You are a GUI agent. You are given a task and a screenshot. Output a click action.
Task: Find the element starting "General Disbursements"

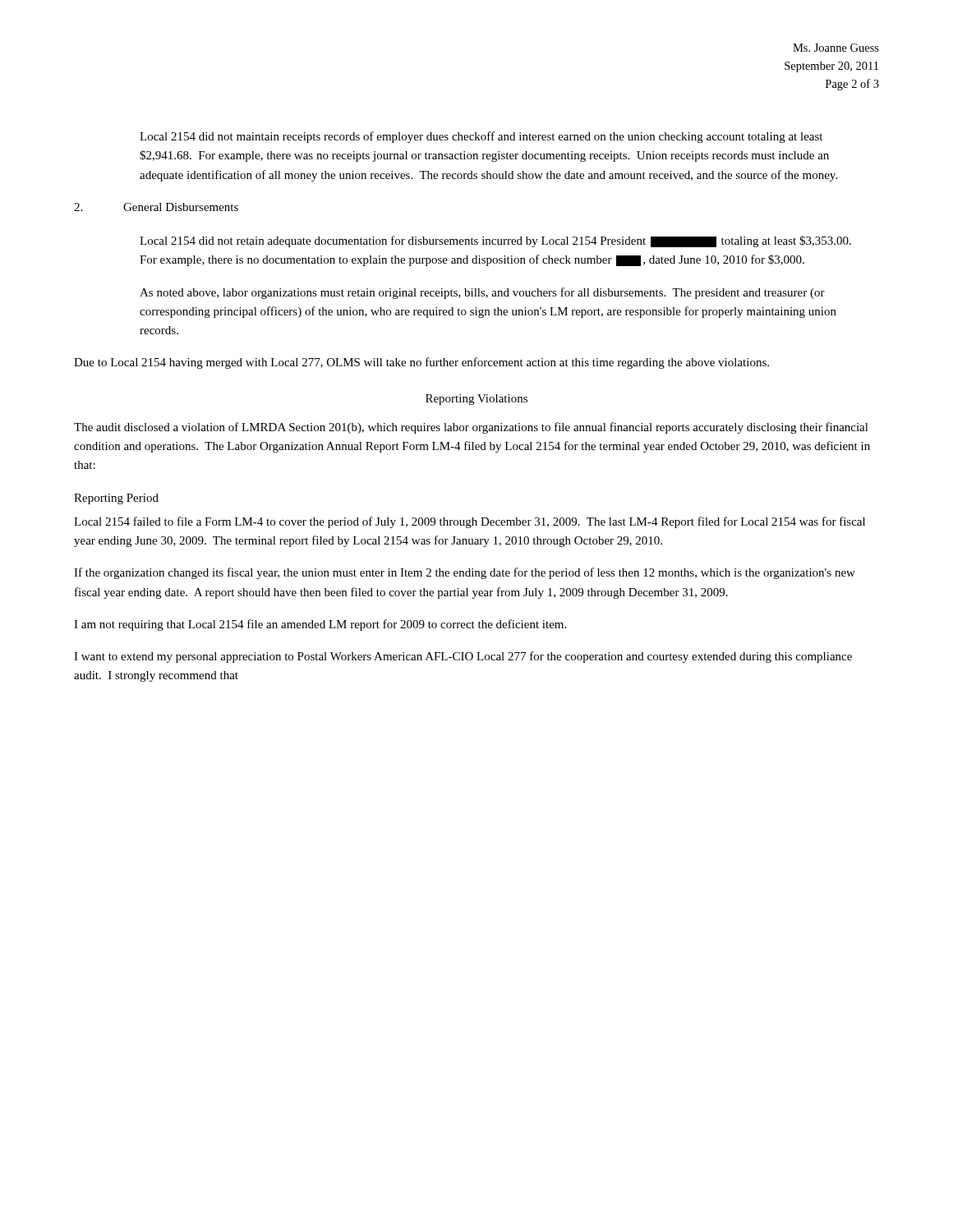181,207
